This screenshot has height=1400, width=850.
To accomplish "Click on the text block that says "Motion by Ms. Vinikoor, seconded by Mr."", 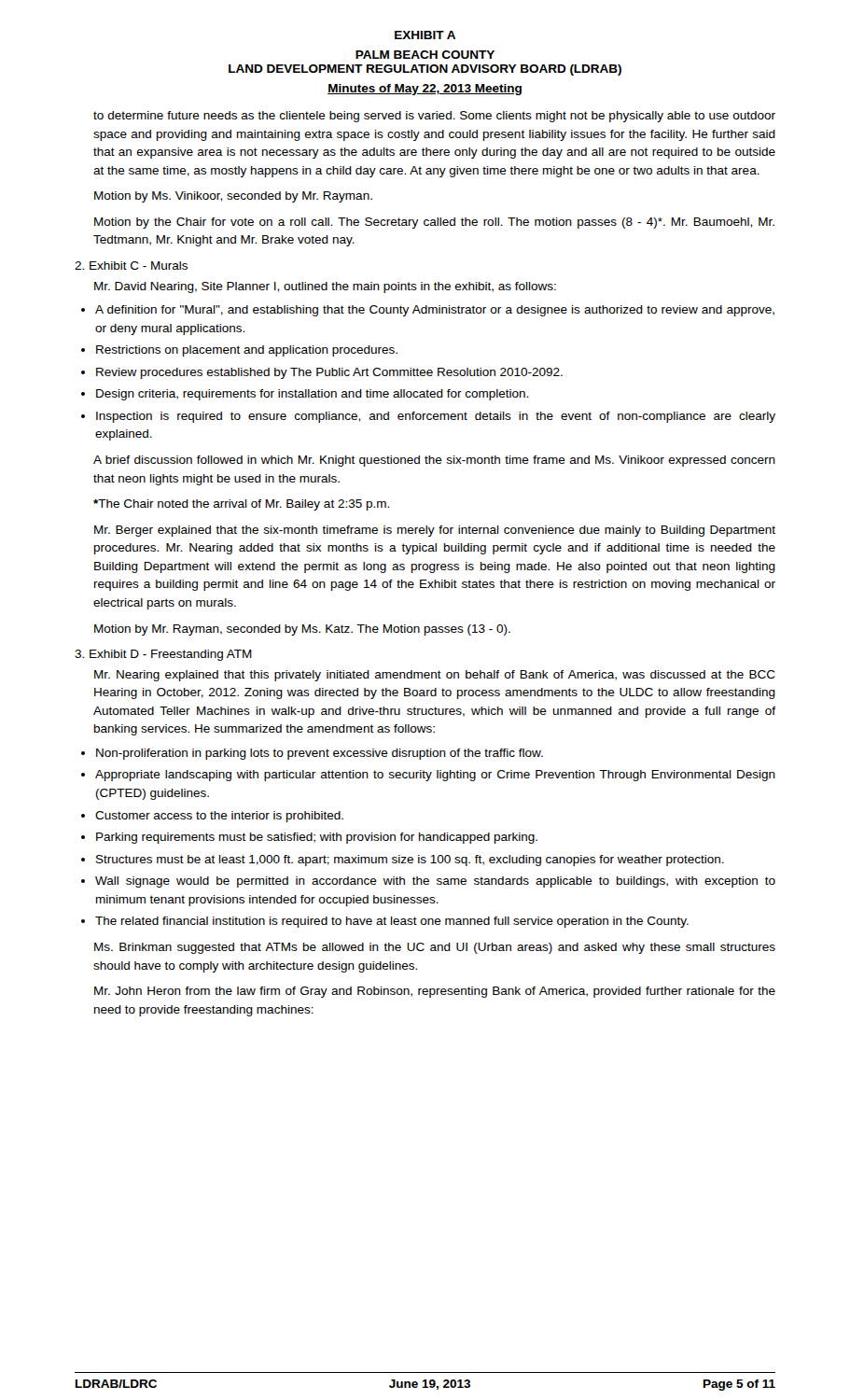I will coord(233,197).
